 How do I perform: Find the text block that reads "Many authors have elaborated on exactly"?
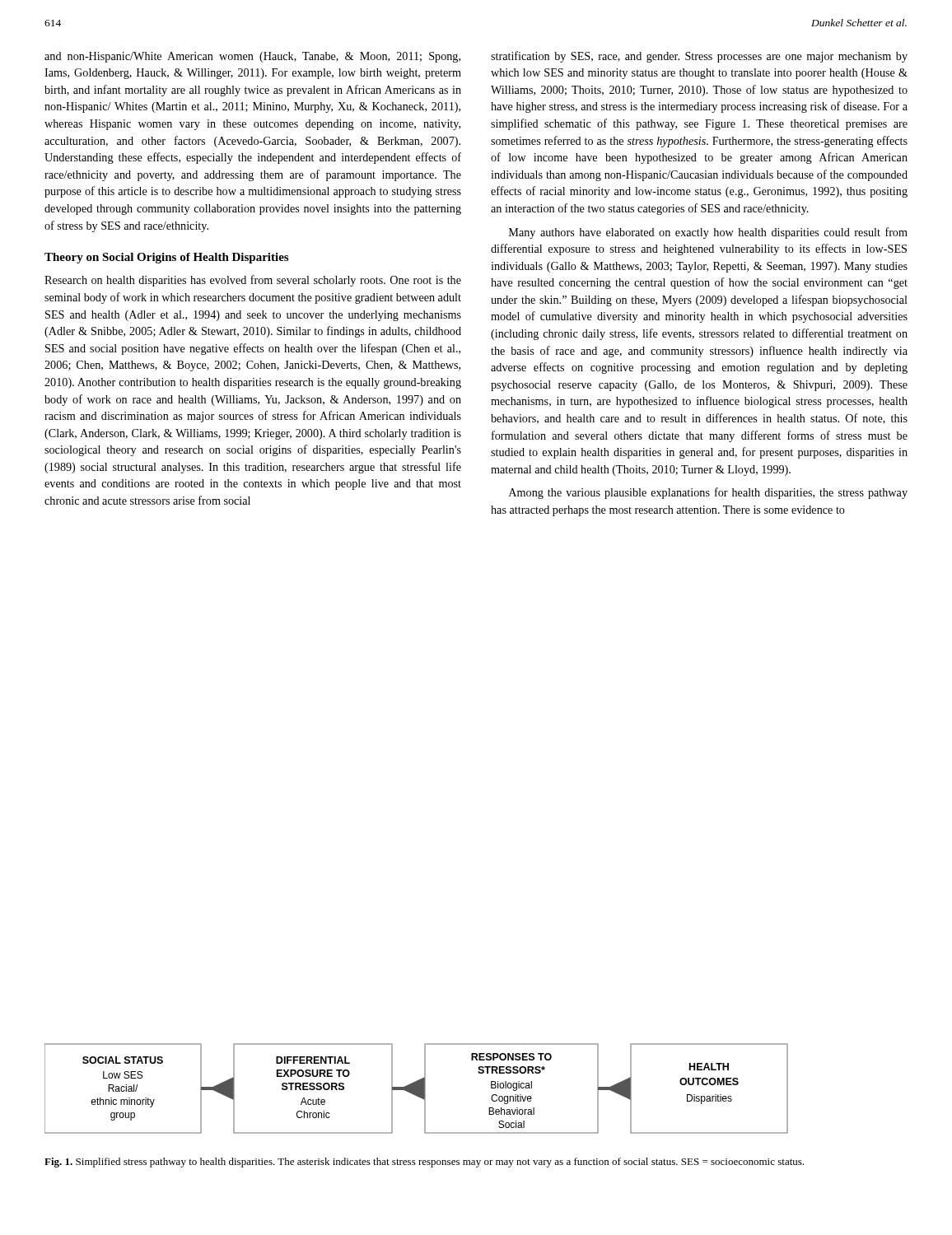(x=699, y=351)
